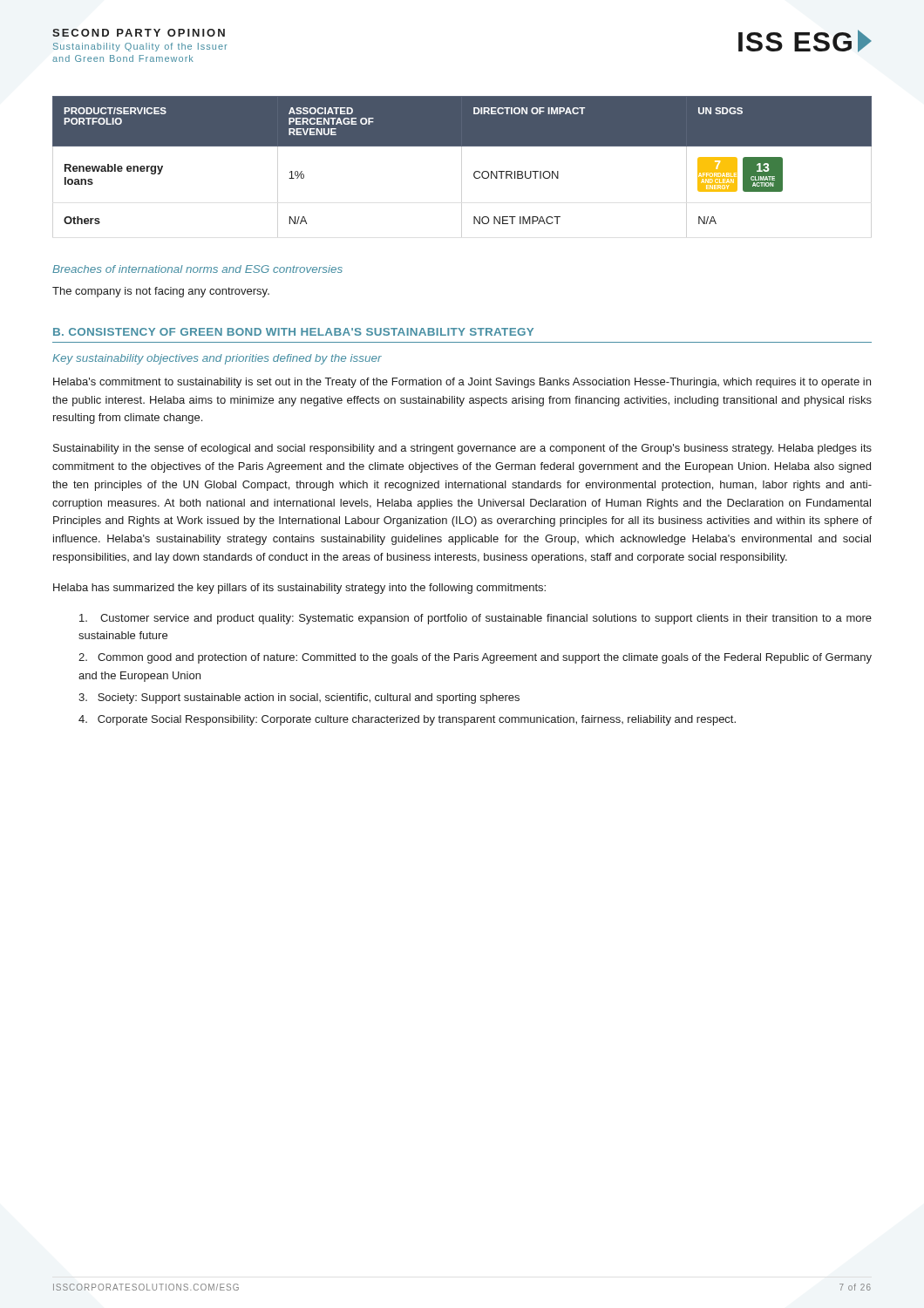The width and height of the screenshot is (924, 1308).
Task: Locate the block starting "Customer service and product quality: Systematic expansion of"
Action: [x=475, y=626]
